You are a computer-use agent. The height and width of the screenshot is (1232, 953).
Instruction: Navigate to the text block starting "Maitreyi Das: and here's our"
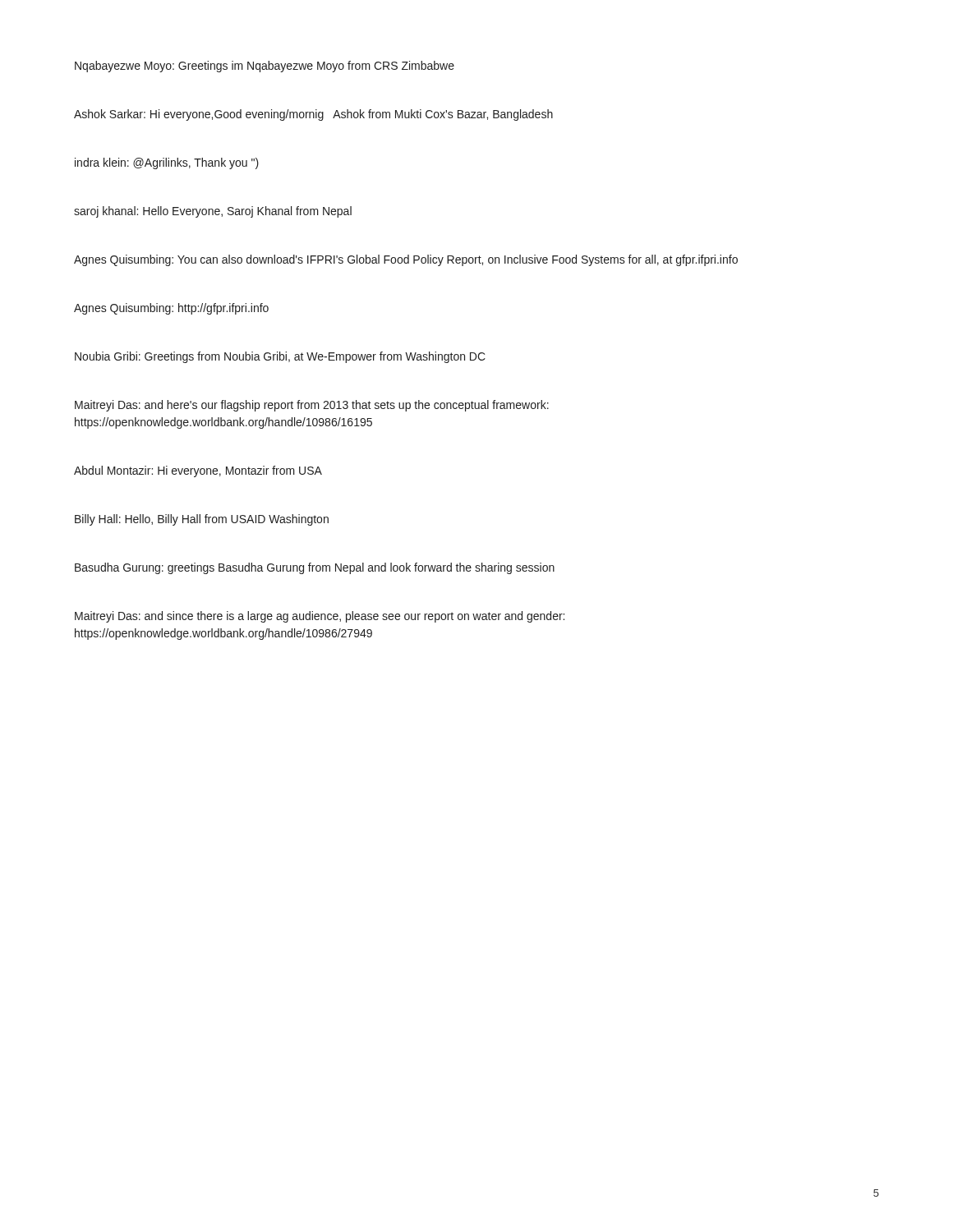tap(312, 414)
